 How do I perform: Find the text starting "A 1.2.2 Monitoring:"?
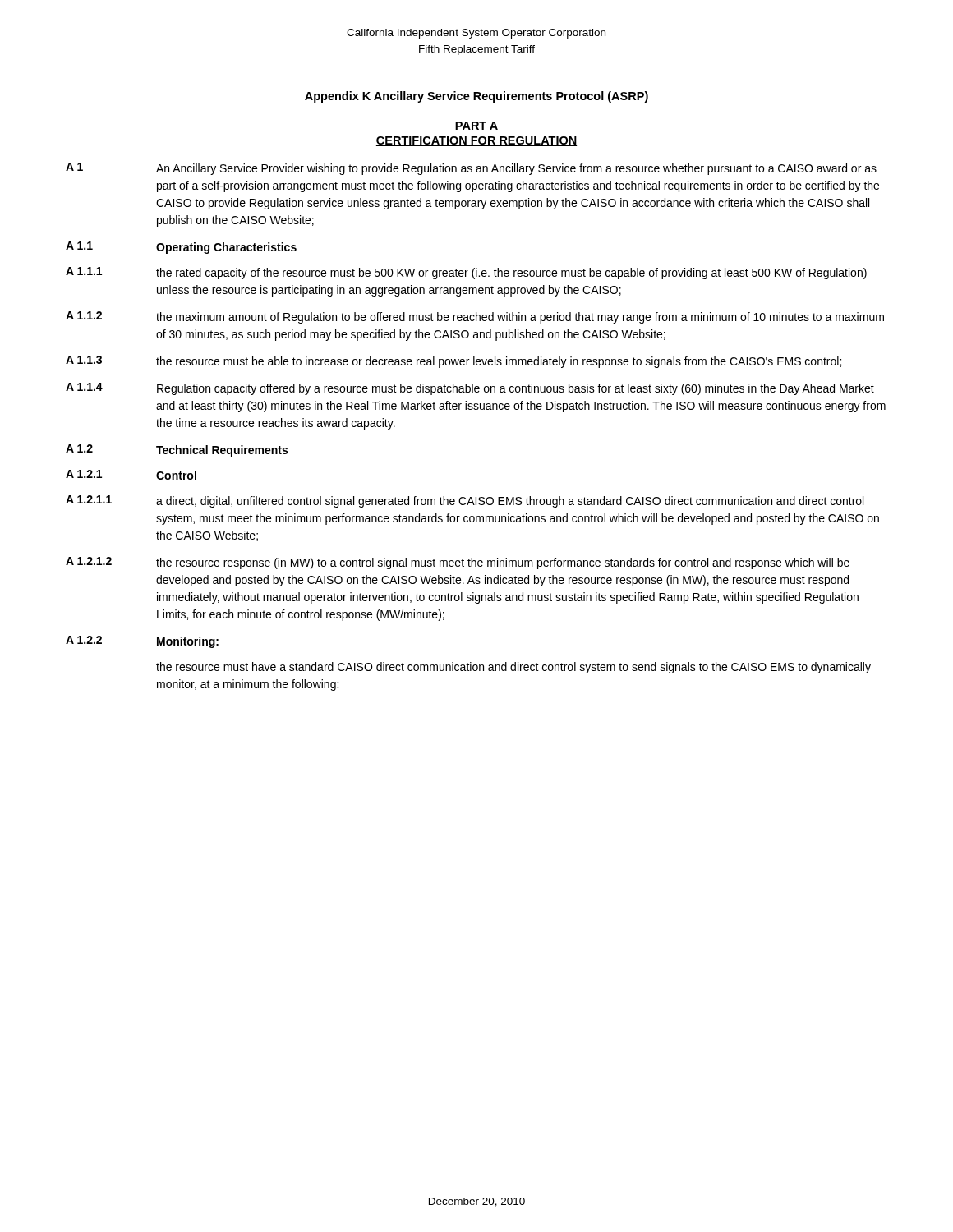(x=80, y=642)
